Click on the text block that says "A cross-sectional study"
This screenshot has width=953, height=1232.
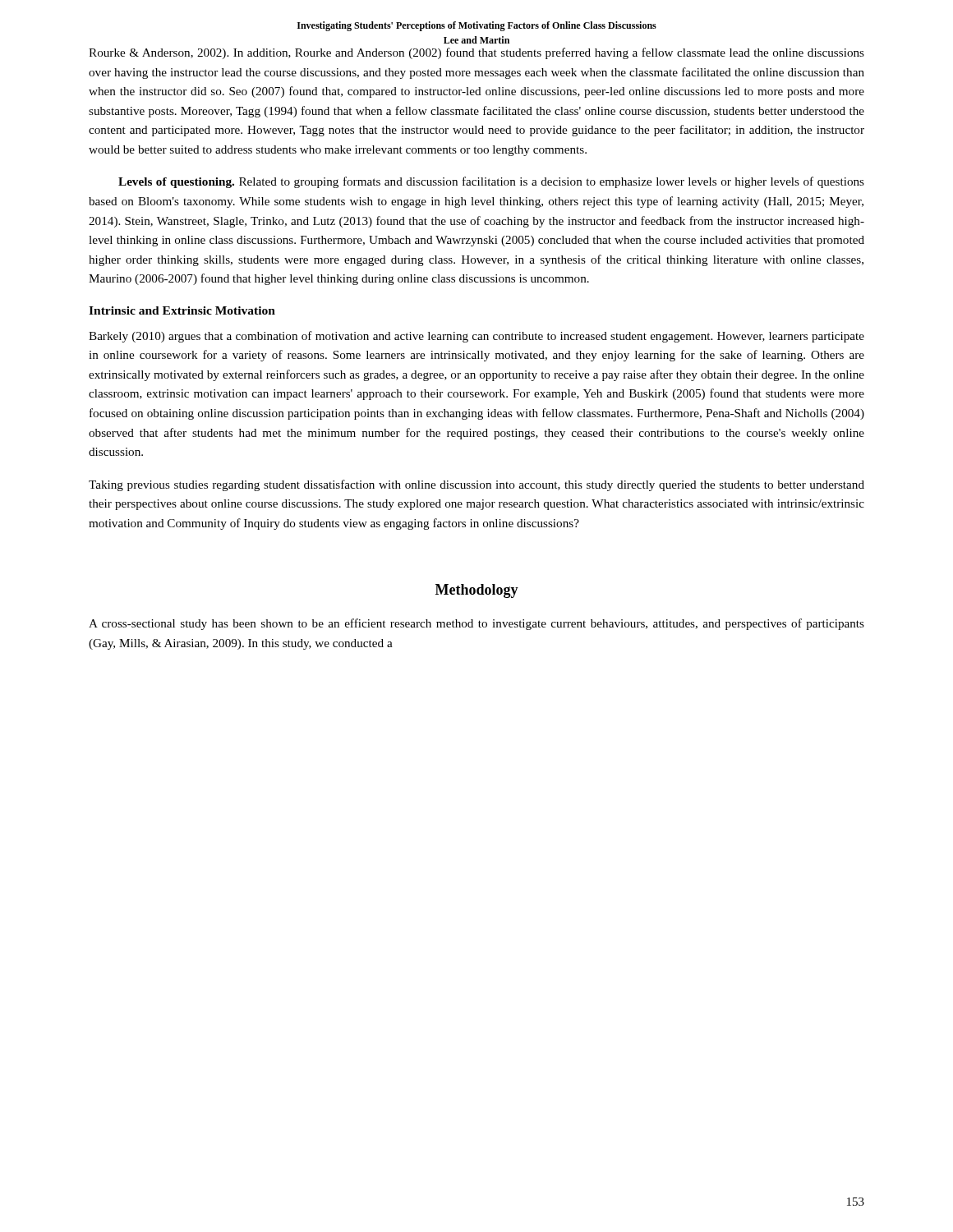[x=476, y=633]
